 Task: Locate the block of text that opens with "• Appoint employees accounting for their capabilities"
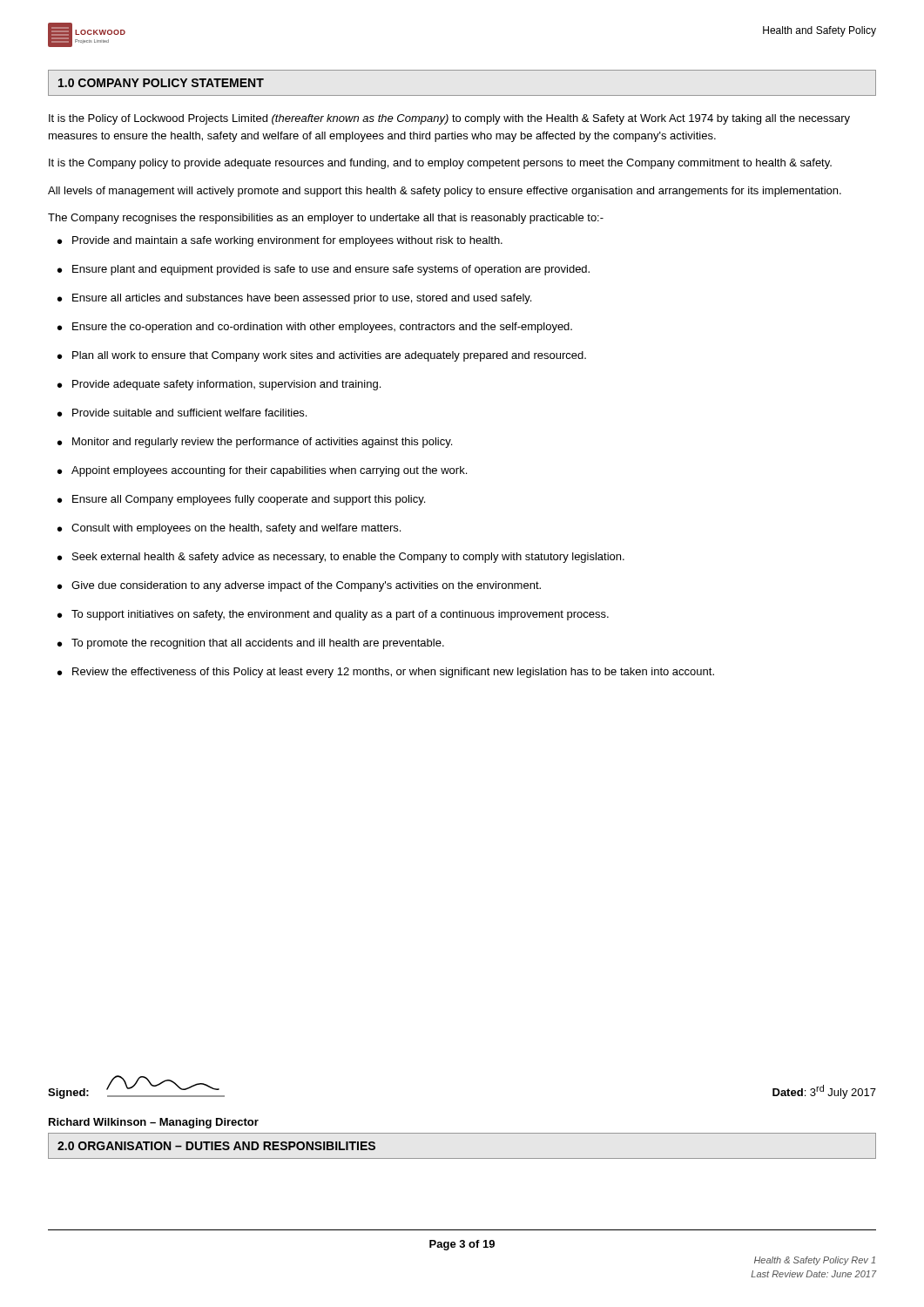(x=466, y=471)
